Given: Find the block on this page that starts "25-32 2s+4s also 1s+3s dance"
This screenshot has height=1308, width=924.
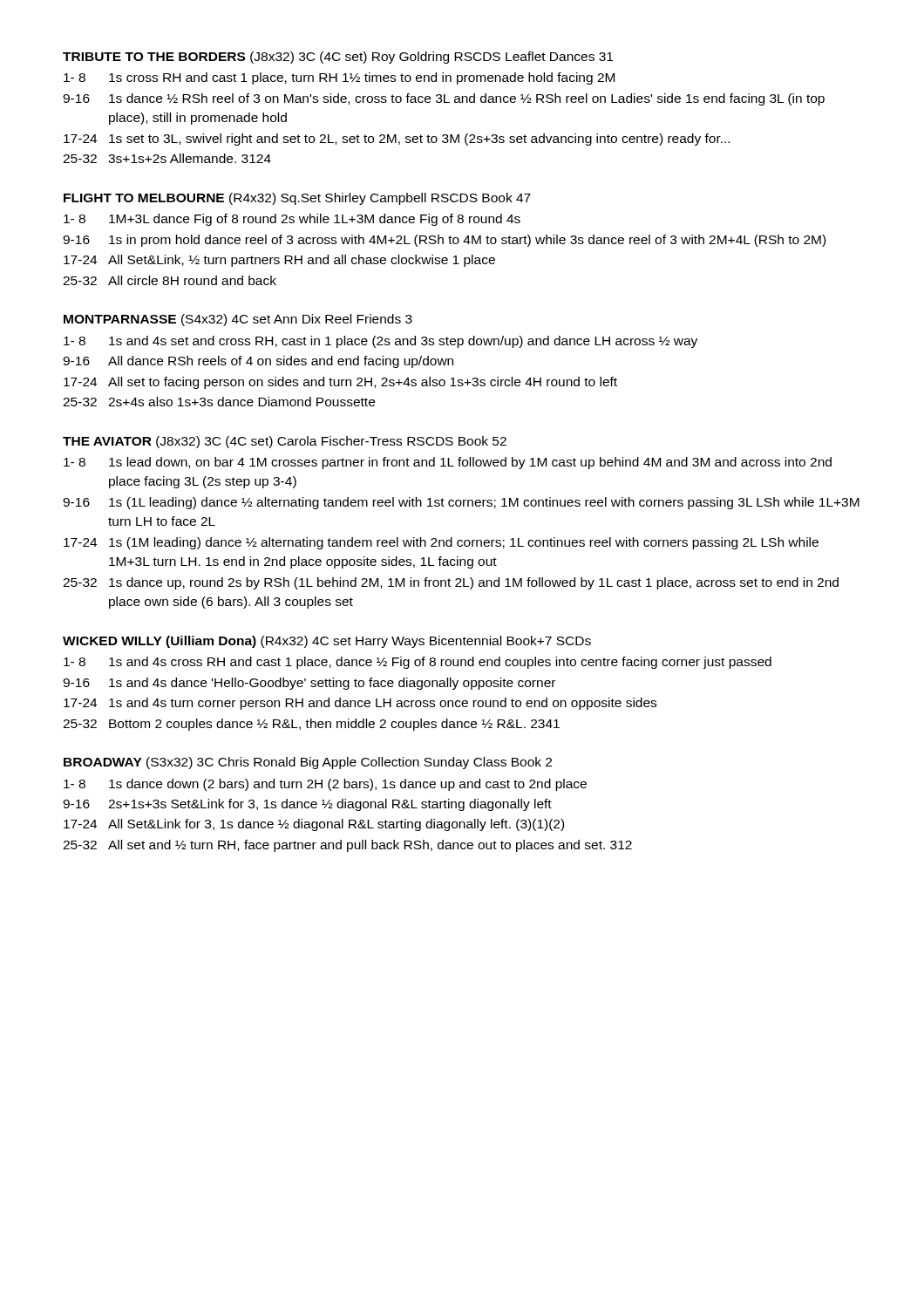Looking at the screenshot, I should pyautogui.click(x=219, y=402).
